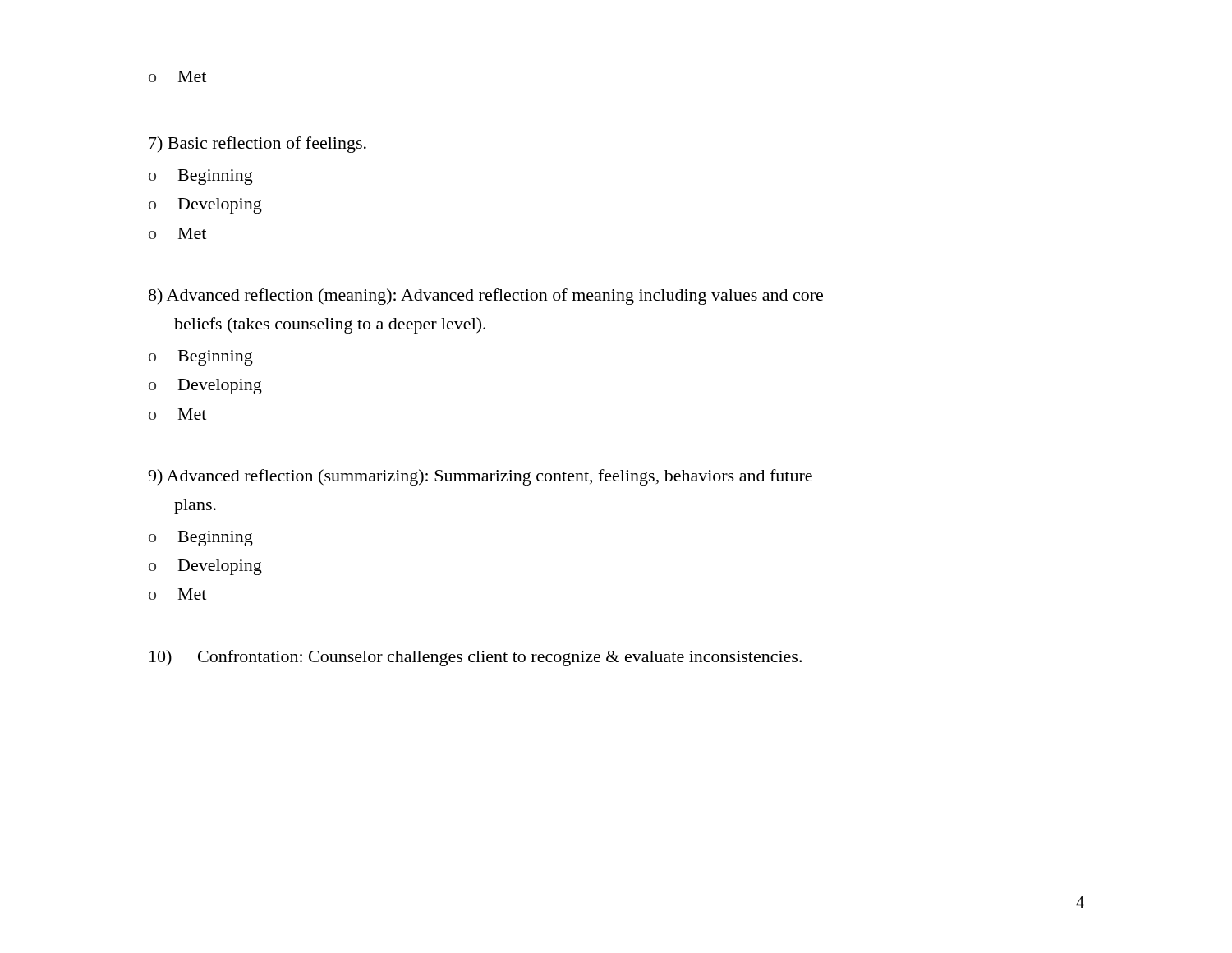Click on the element starting "8) Advanced reflection (meaning): Advanced reflection of"
This screenshot has width=1232, height=953.
486,309
